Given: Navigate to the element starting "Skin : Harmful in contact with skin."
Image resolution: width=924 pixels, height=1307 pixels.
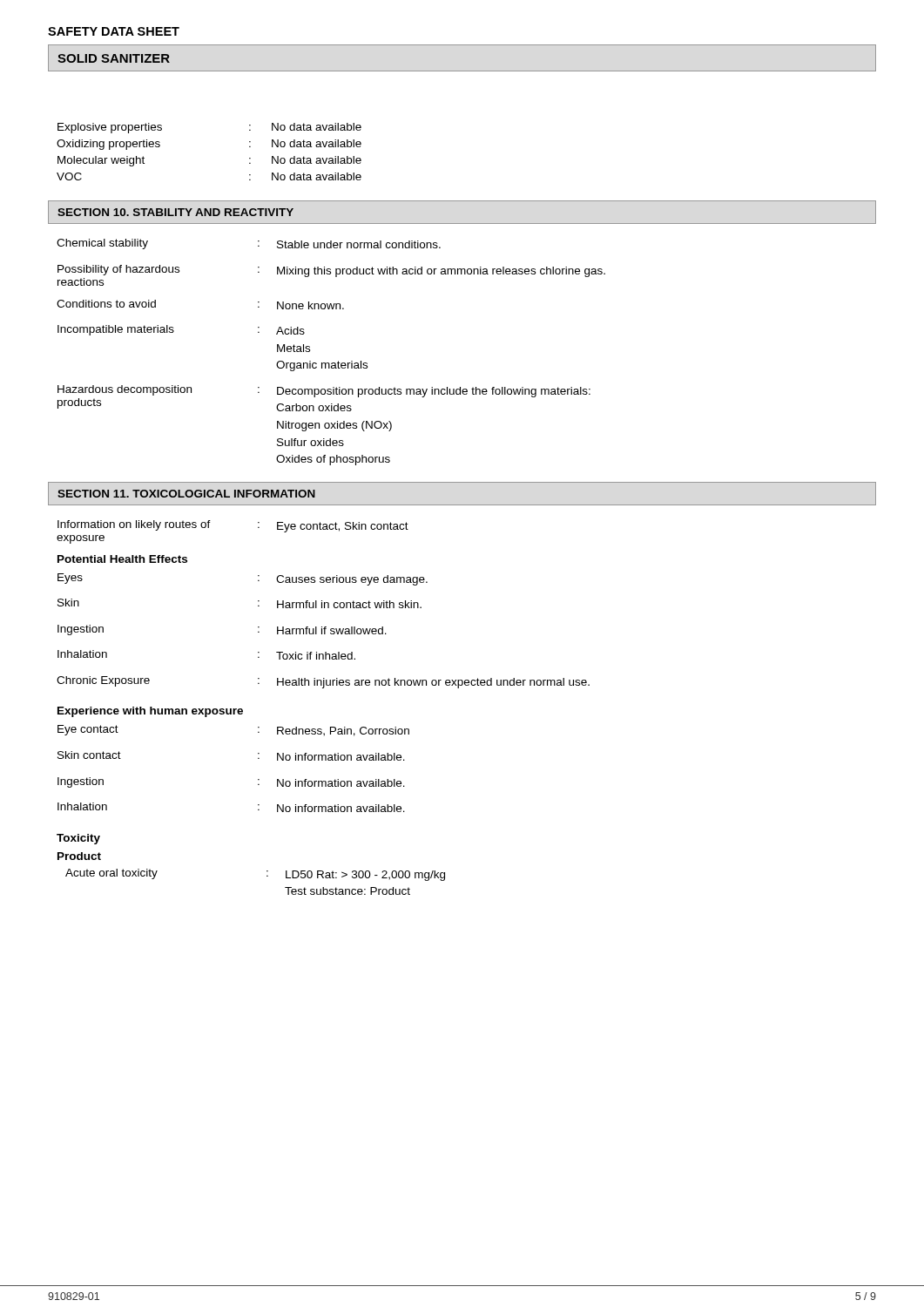Looking at the screenshot, I should coord(68,603).
